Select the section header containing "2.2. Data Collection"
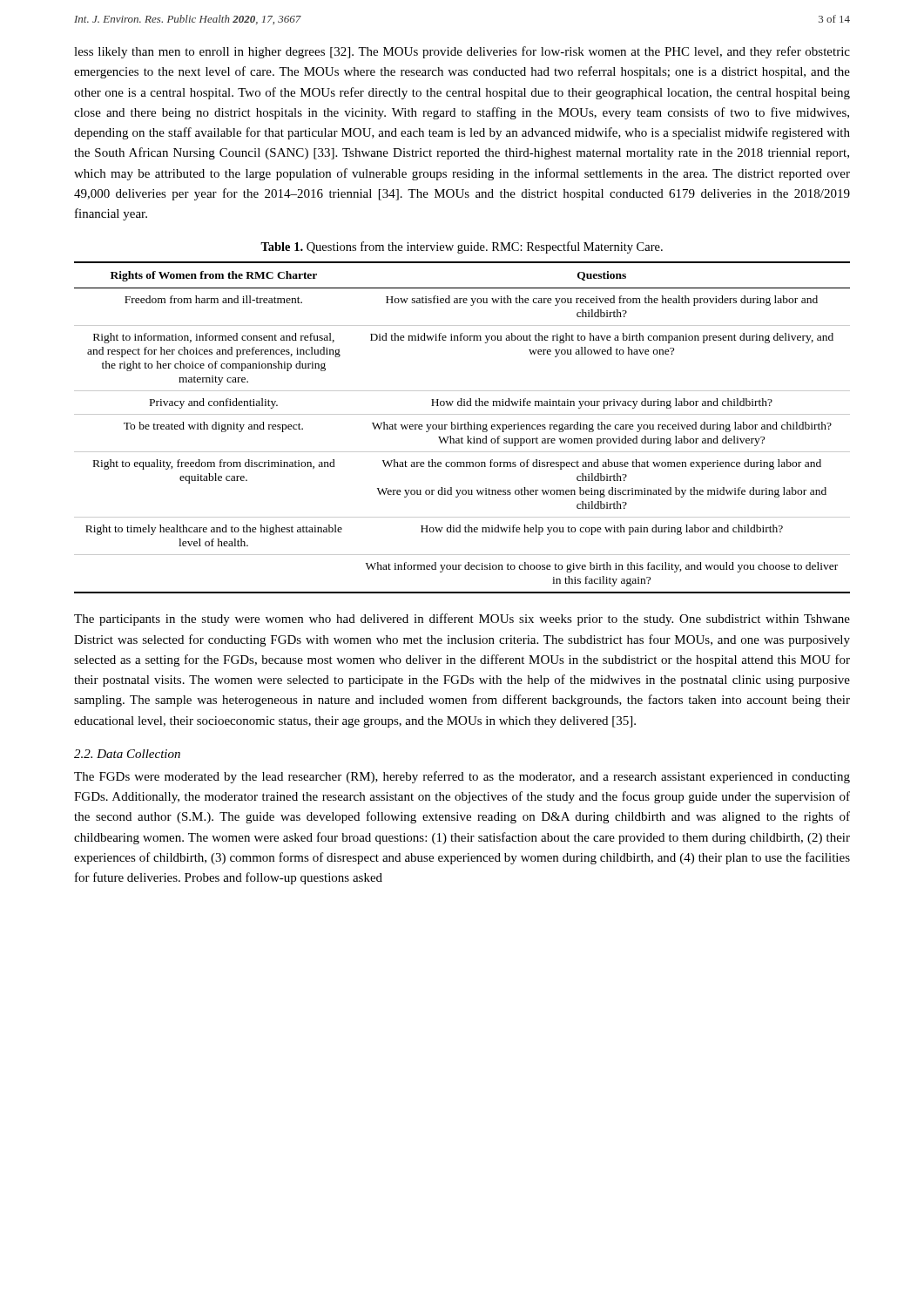 [127, 753]
